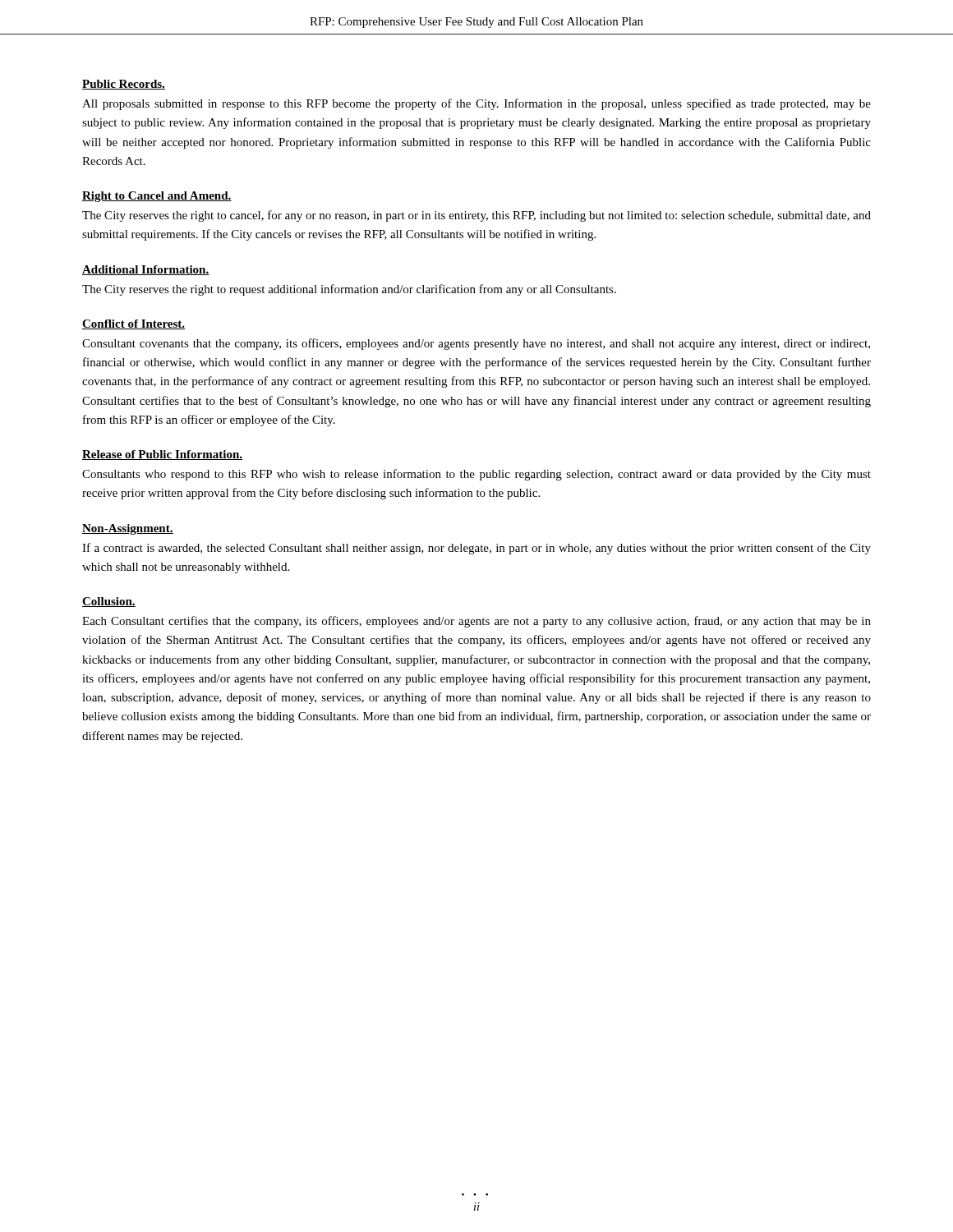Locate the text block starting "Public Records."
The width and height of the screenshot is (953, 1232).
point(124,84)
